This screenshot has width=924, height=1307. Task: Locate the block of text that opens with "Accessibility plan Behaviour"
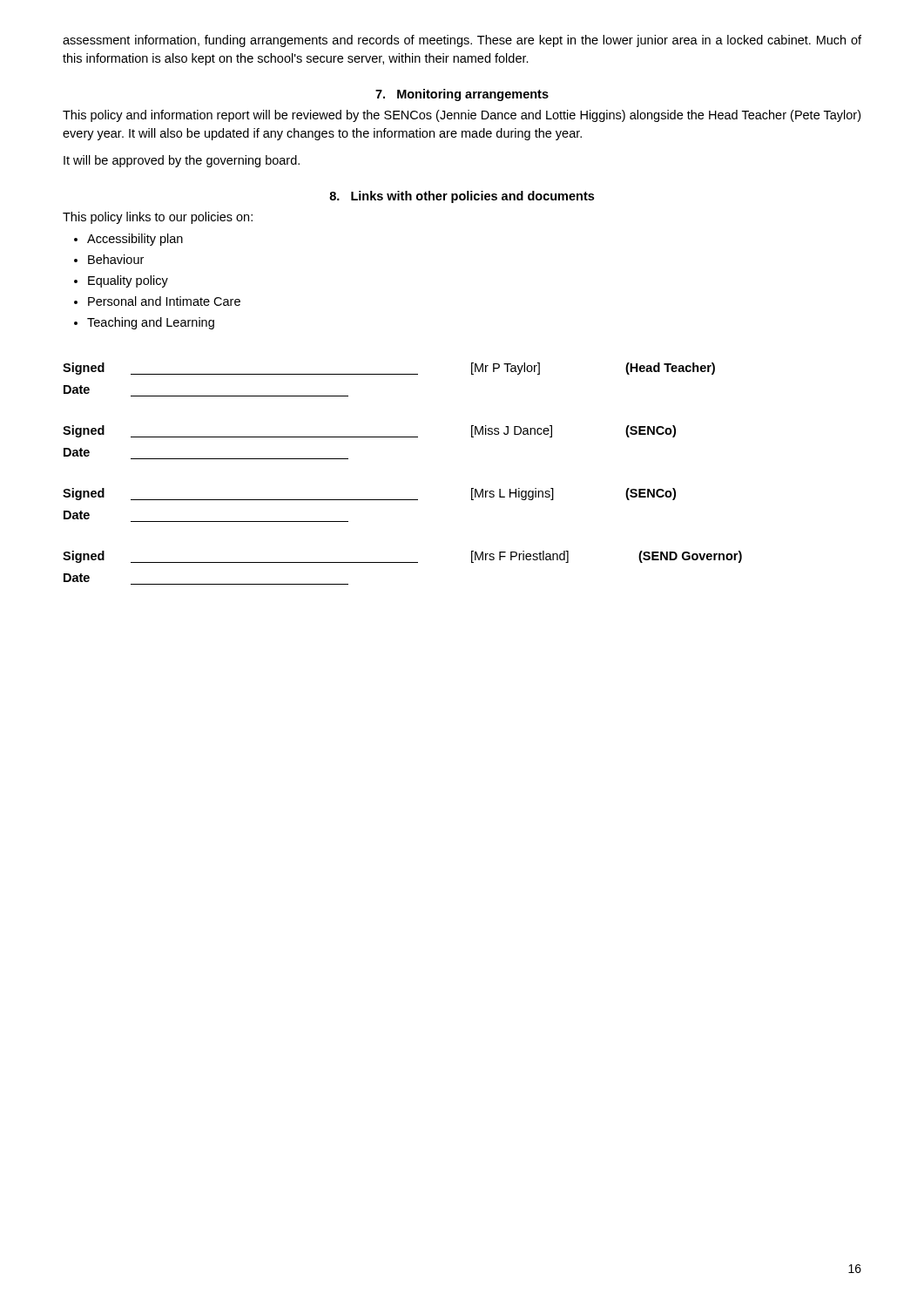tap(128, 240)
